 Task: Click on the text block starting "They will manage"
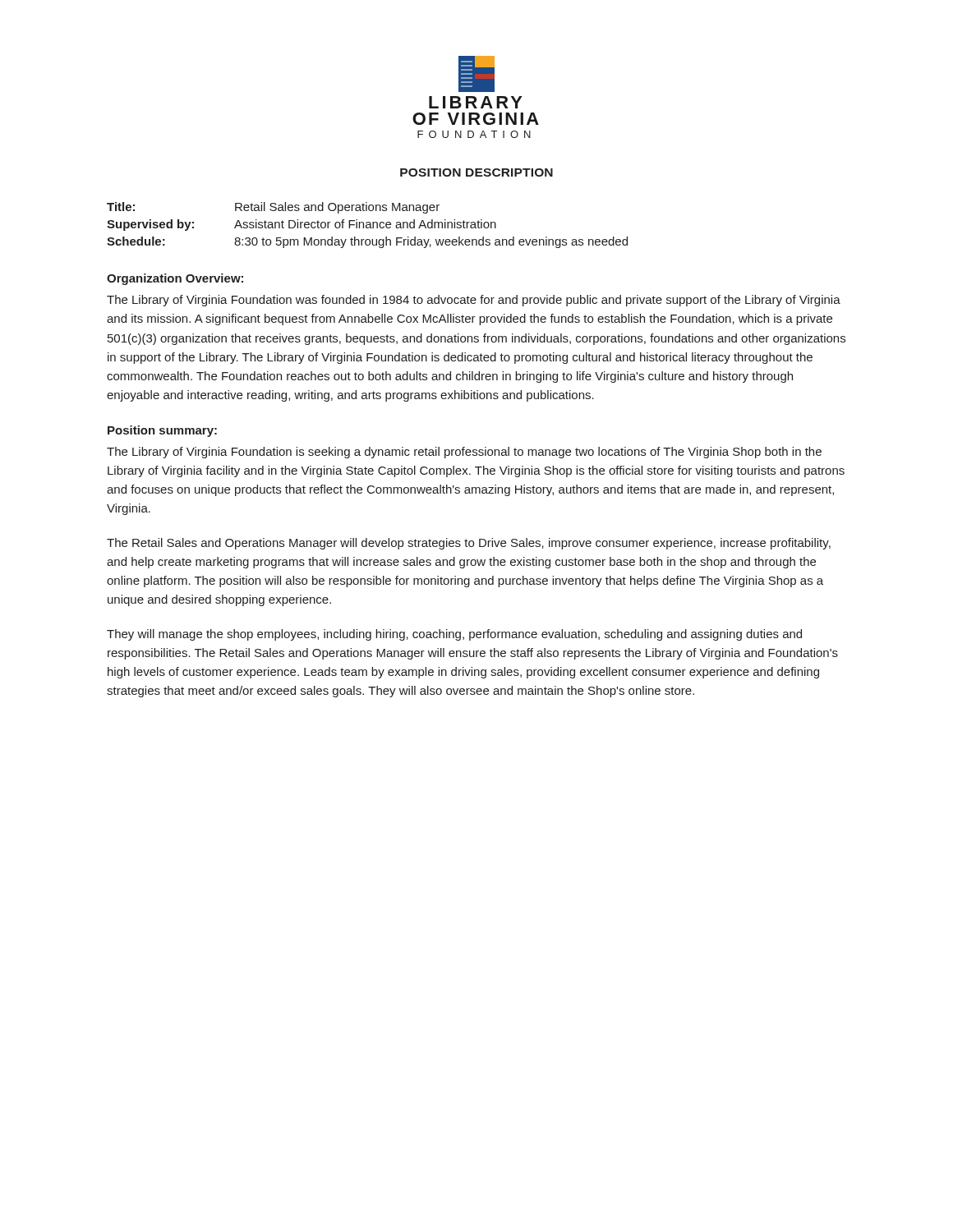[x=472, y=662]
